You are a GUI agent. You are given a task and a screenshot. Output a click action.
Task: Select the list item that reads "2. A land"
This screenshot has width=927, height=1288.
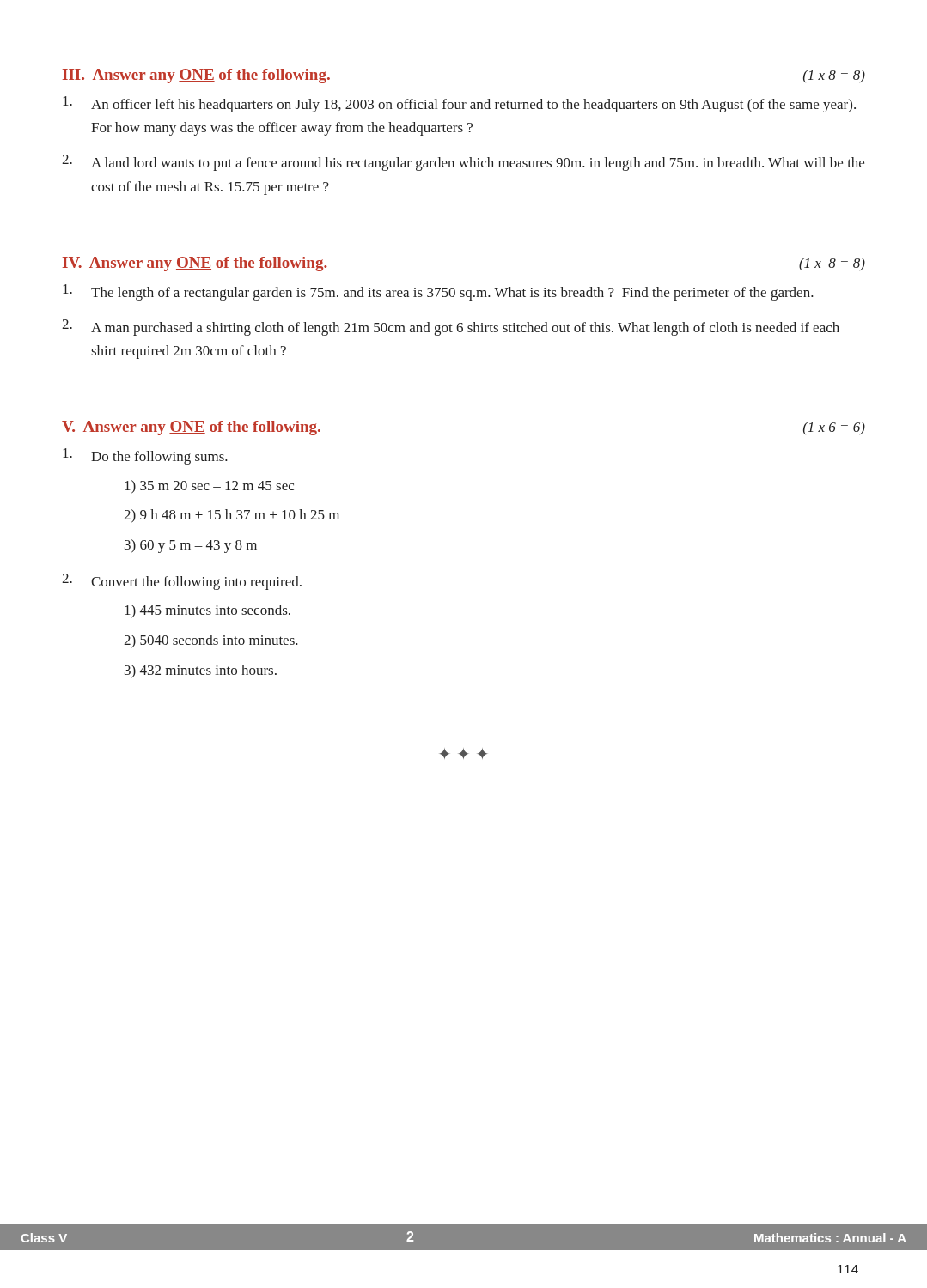464,175
